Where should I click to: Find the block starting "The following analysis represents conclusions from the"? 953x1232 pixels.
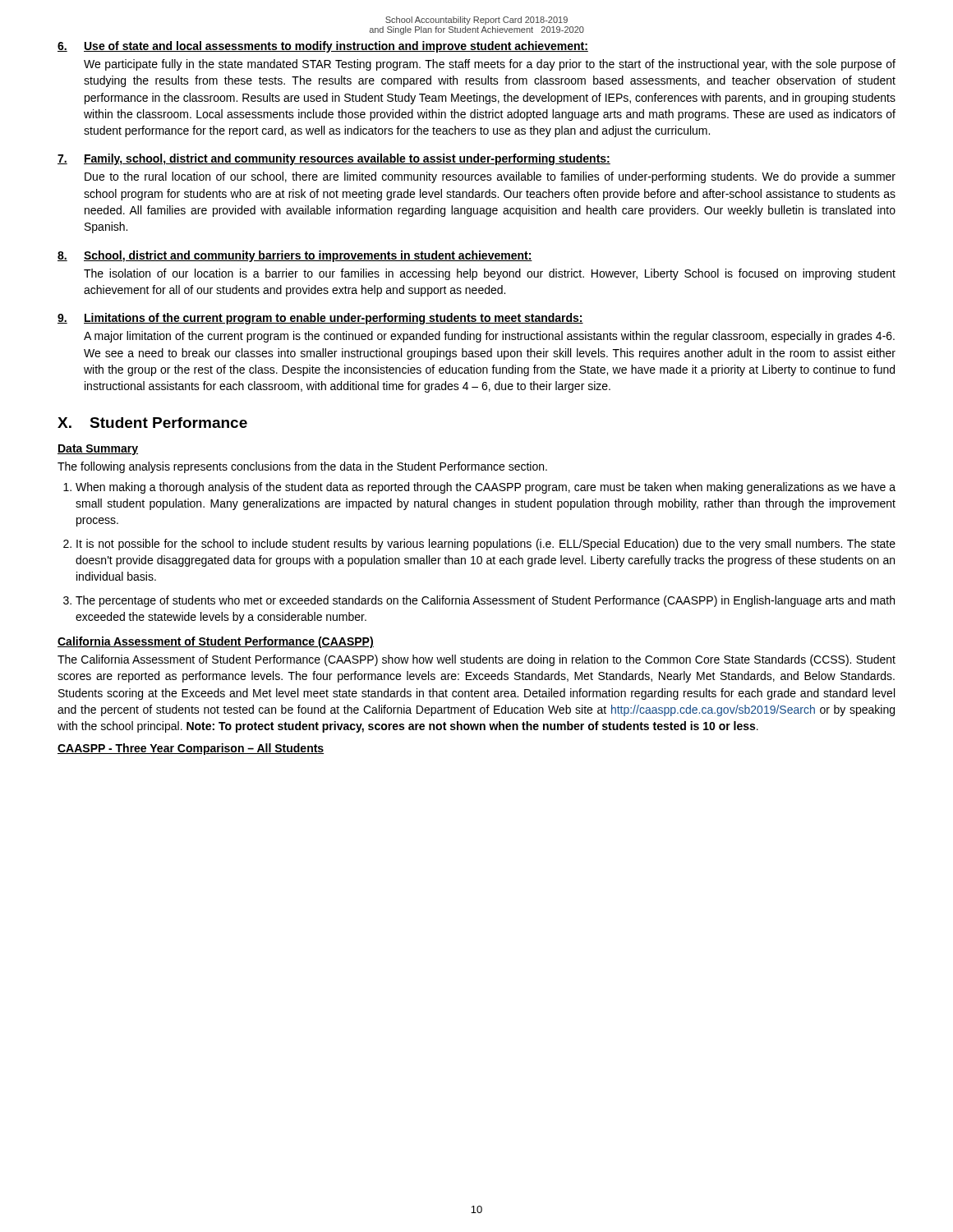[476, 467]
